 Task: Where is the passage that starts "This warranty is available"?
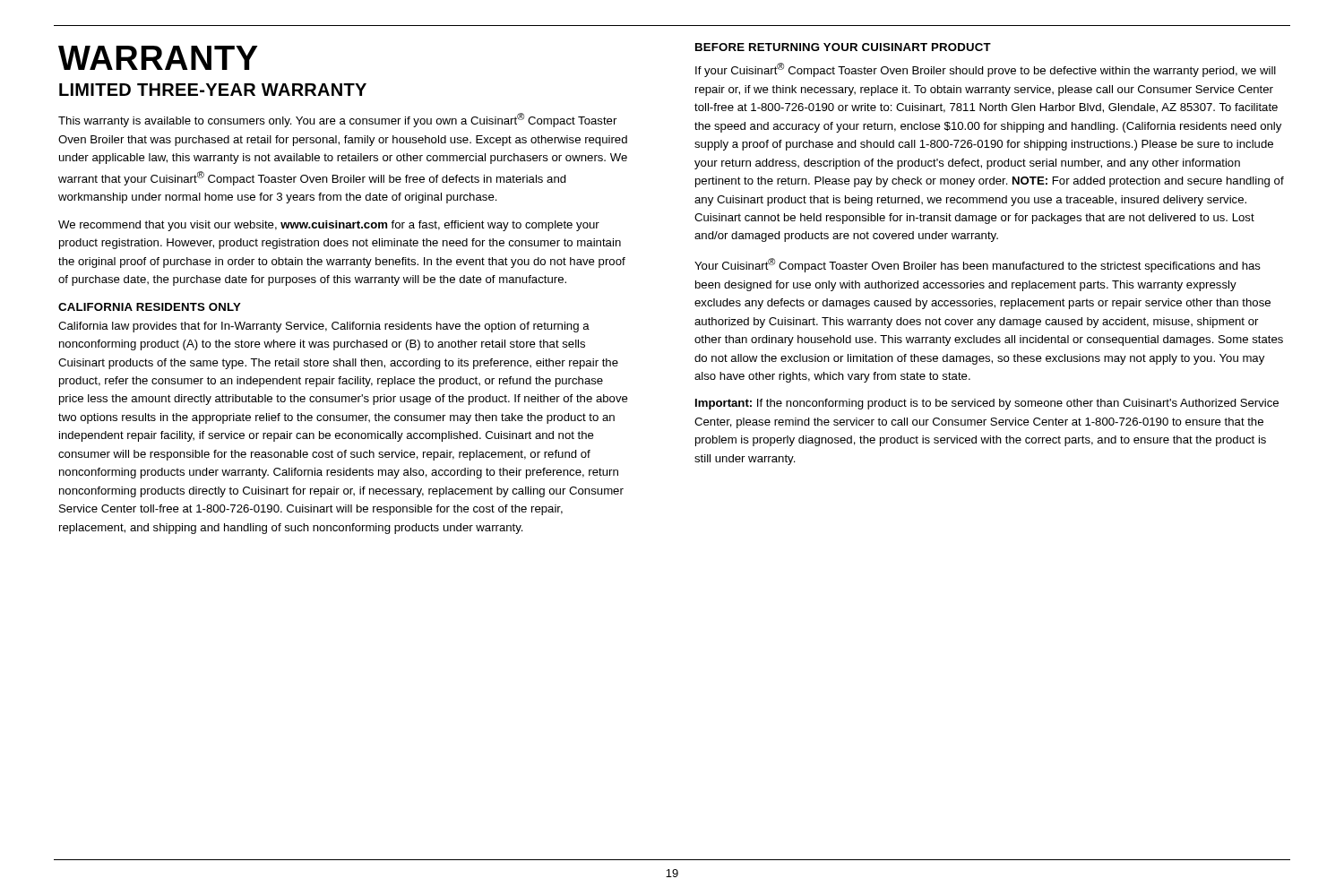coord(343,157)
